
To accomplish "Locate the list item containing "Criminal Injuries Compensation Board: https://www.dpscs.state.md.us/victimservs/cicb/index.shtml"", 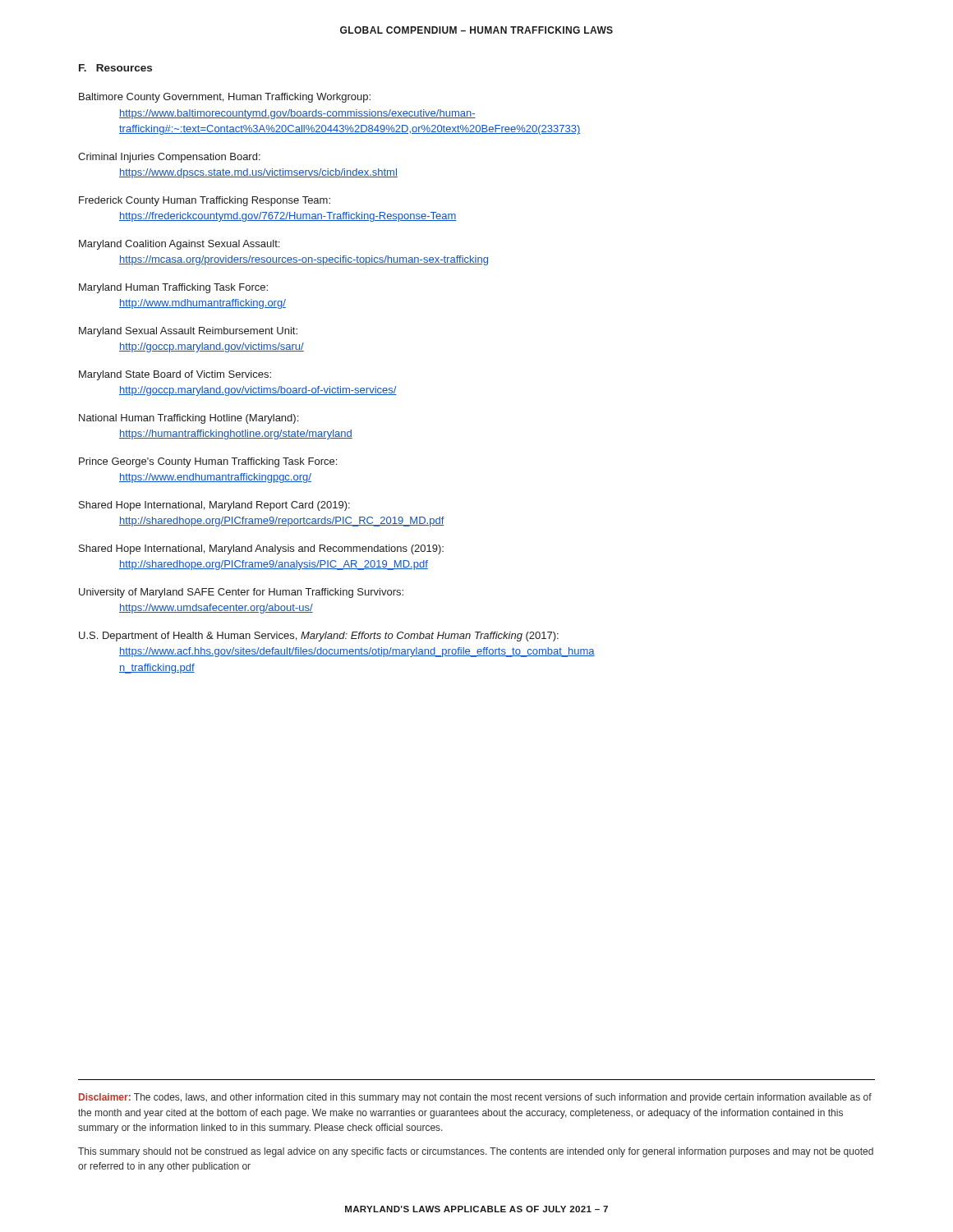I will coord(169,158).
